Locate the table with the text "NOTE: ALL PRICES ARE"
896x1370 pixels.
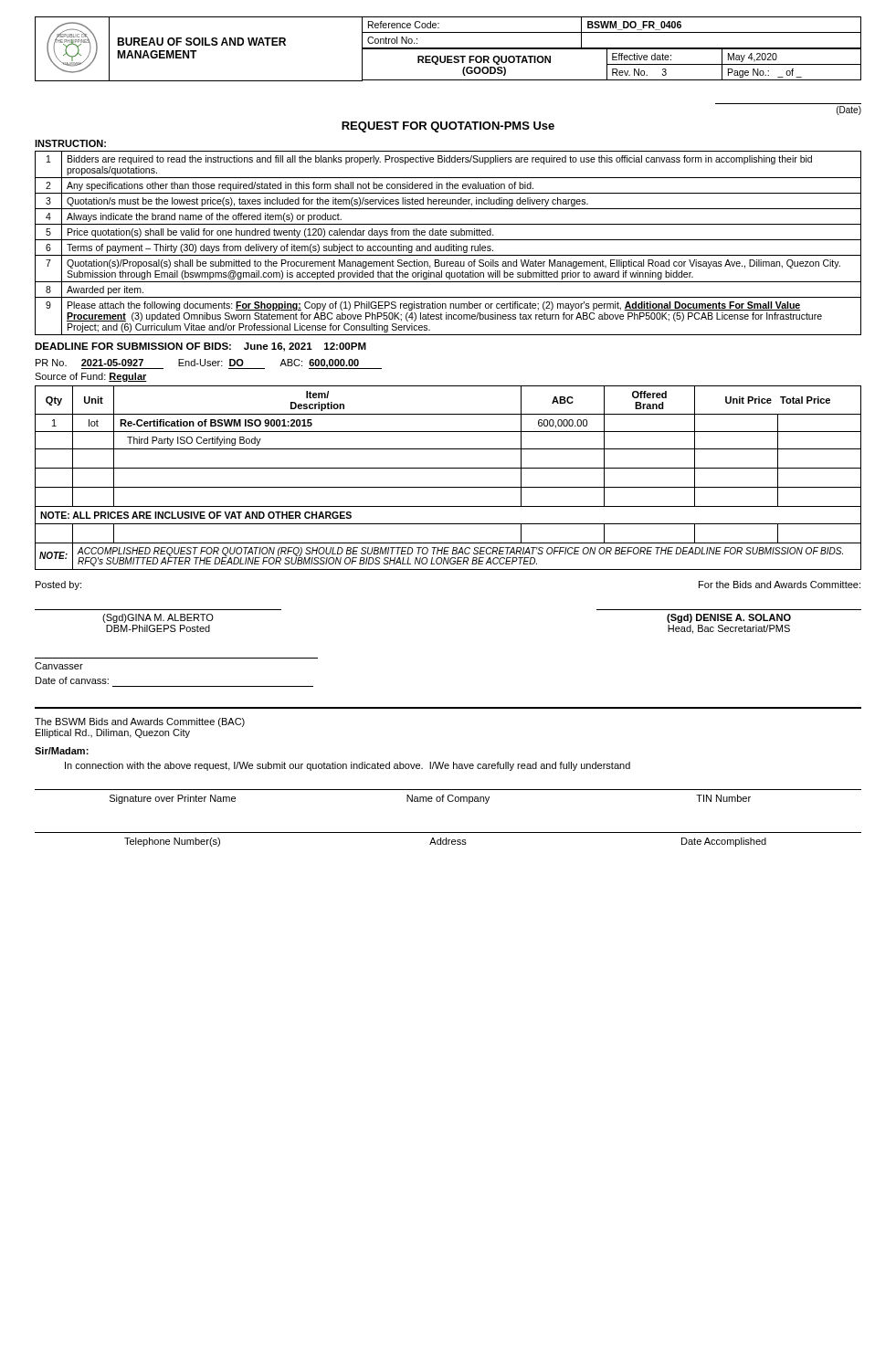448,477
